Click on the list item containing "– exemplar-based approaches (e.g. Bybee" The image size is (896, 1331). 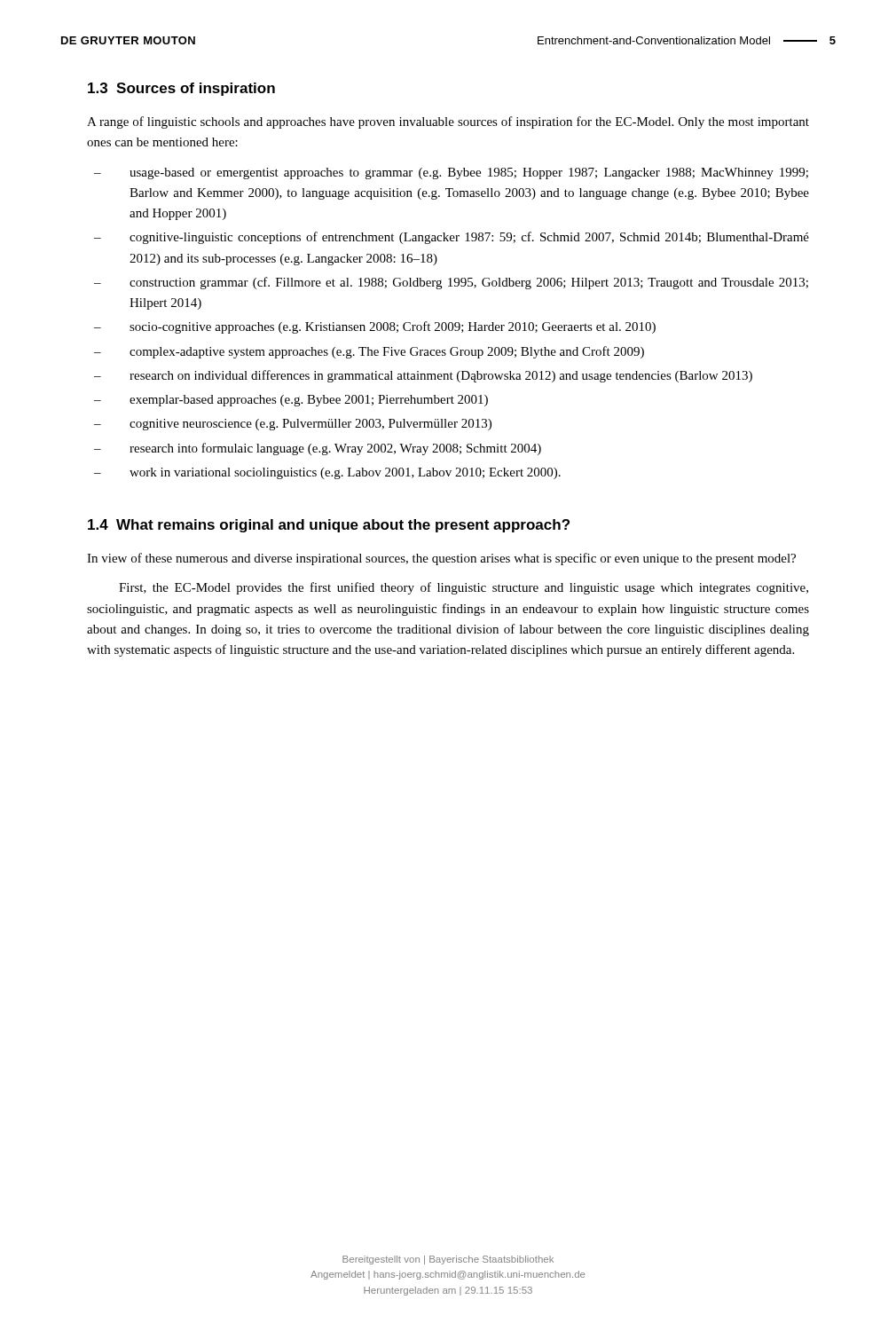coord(448,400)
